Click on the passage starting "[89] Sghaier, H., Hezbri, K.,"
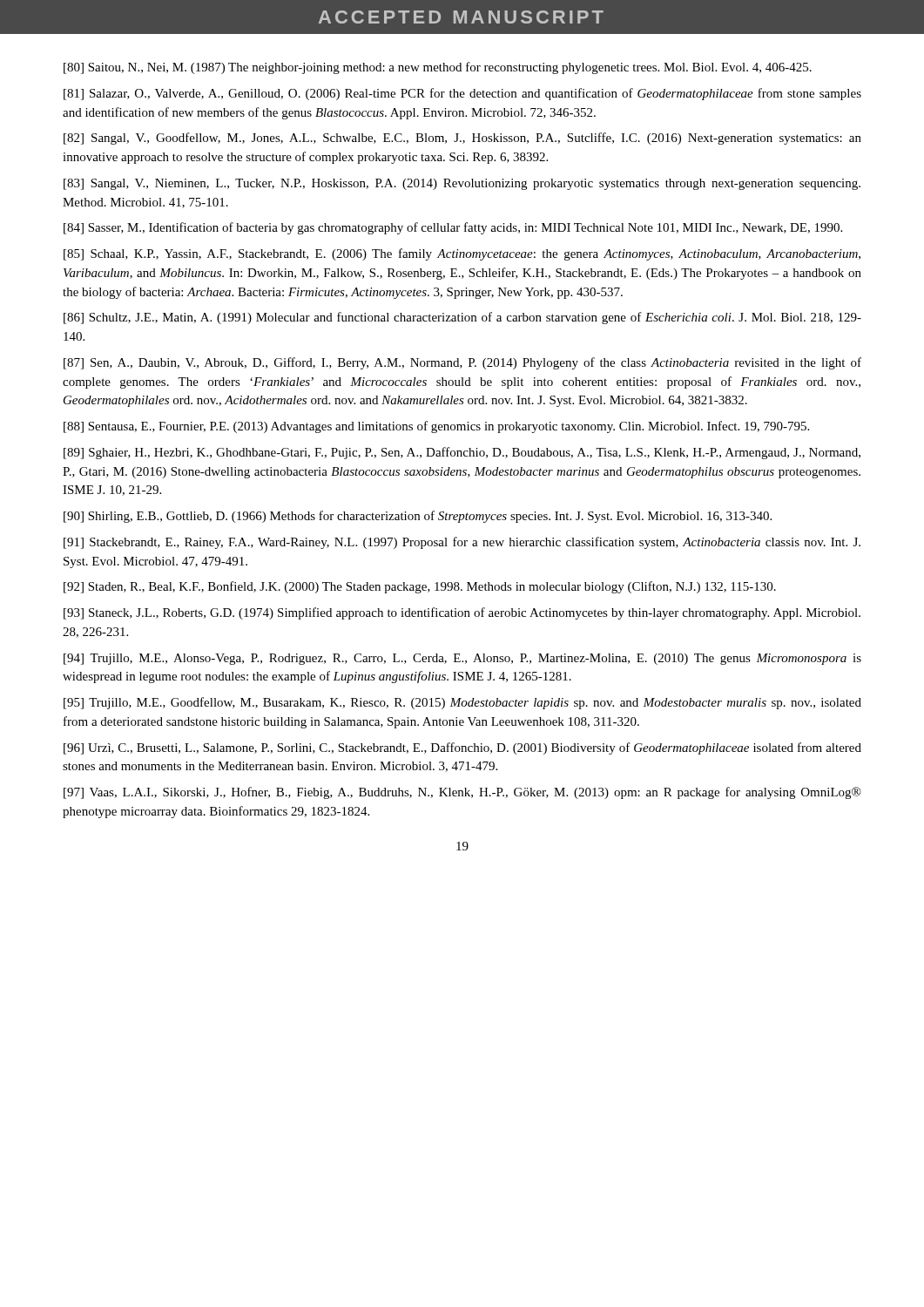The height and width of the screenshot is (1307, 924). pos(462,471)
